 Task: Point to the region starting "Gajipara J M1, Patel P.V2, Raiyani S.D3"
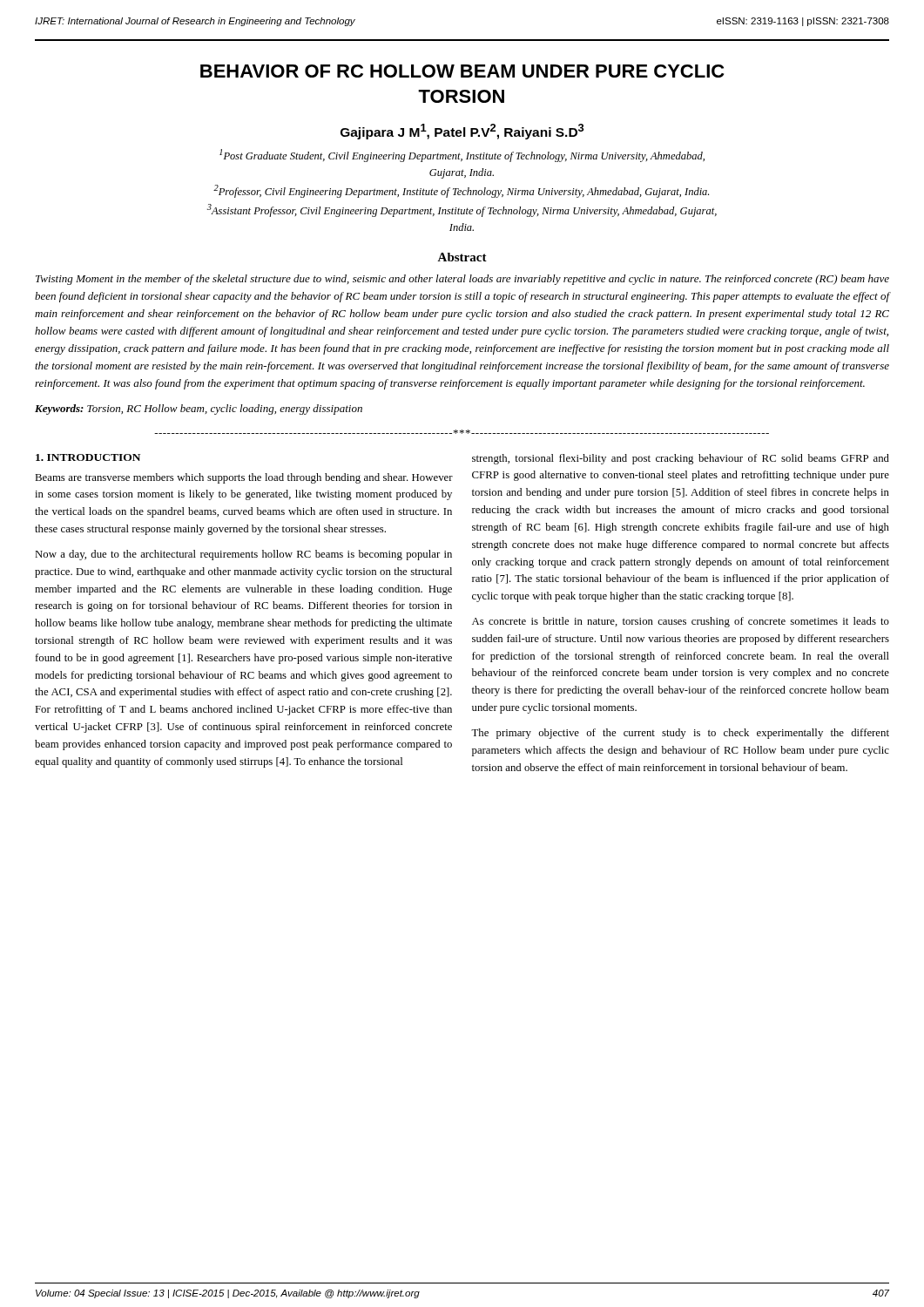(x=462, y=131)
